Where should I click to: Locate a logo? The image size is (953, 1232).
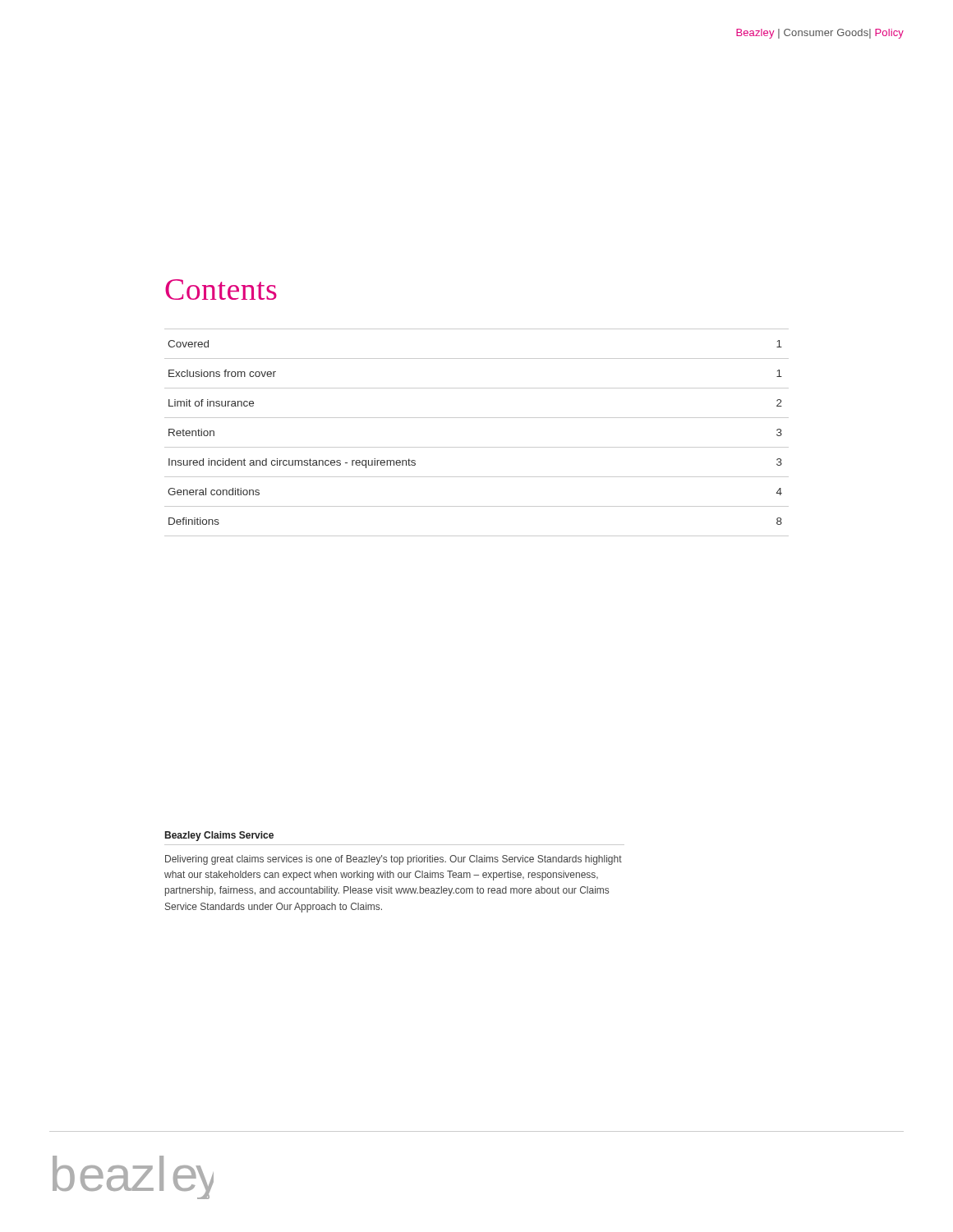click(476, 1170)
